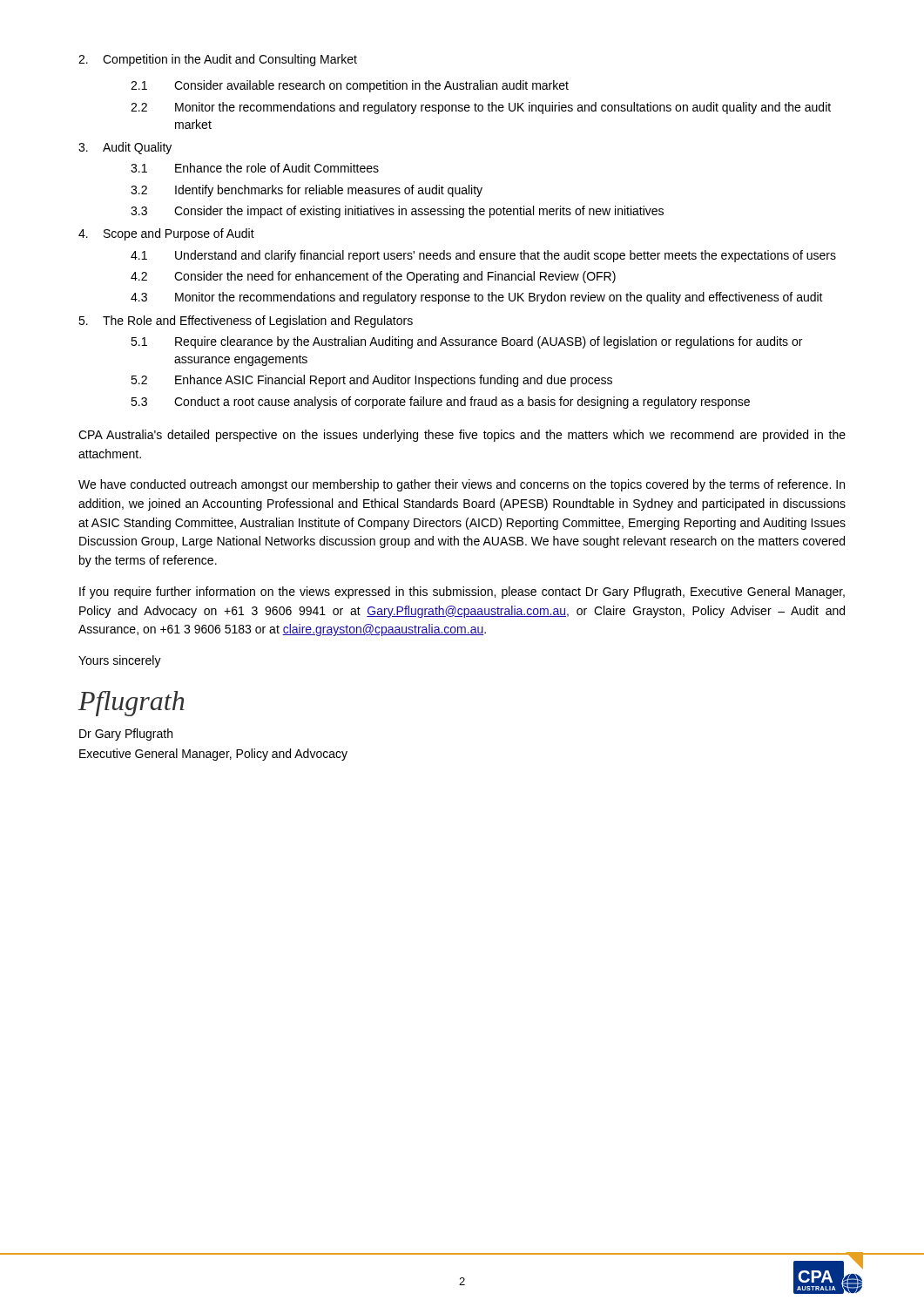Viewport: 924px width, 1307px height.
Task: Find the block on this page that starts "2.2 Monitor the recommendations and regulatory response"
Action: [488, 116]
